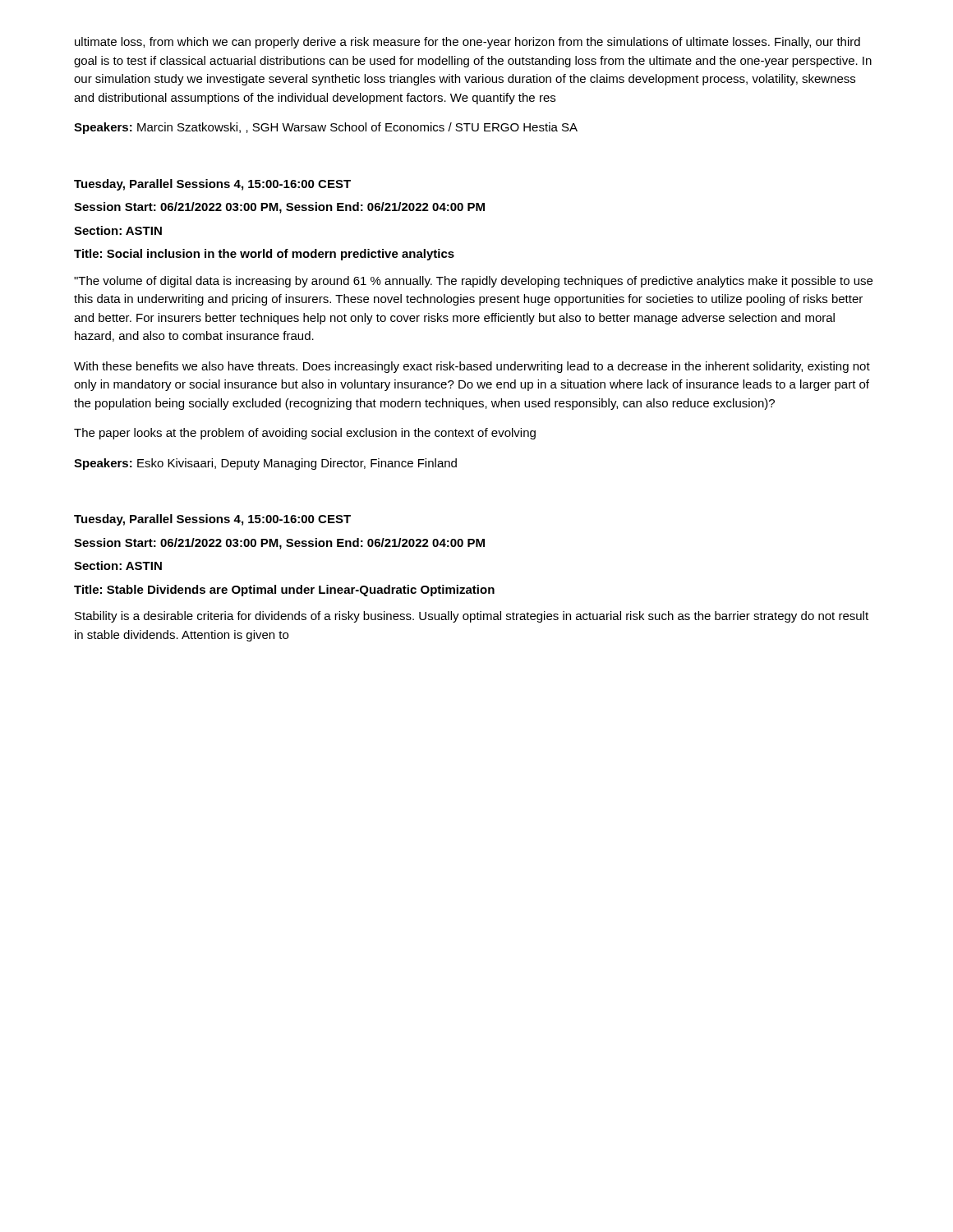The height and width of the screenshot is (1232, 953).
Task: Locate the block of text that opens with "Speakers: Esko Kivisaari,"
Action: tap(266, 462)
